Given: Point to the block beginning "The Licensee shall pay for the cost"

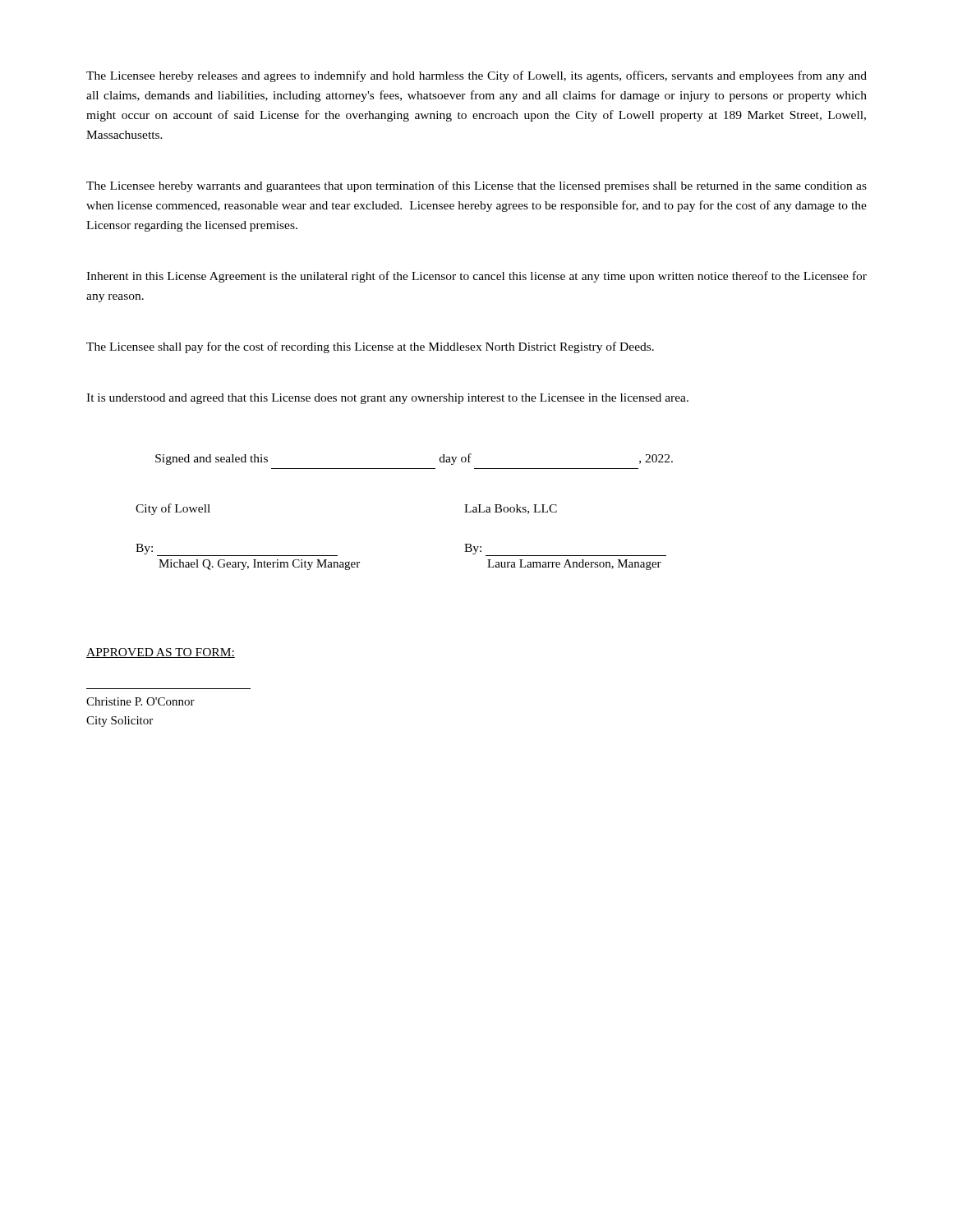Looking at the screenshot, I should 370,346.
